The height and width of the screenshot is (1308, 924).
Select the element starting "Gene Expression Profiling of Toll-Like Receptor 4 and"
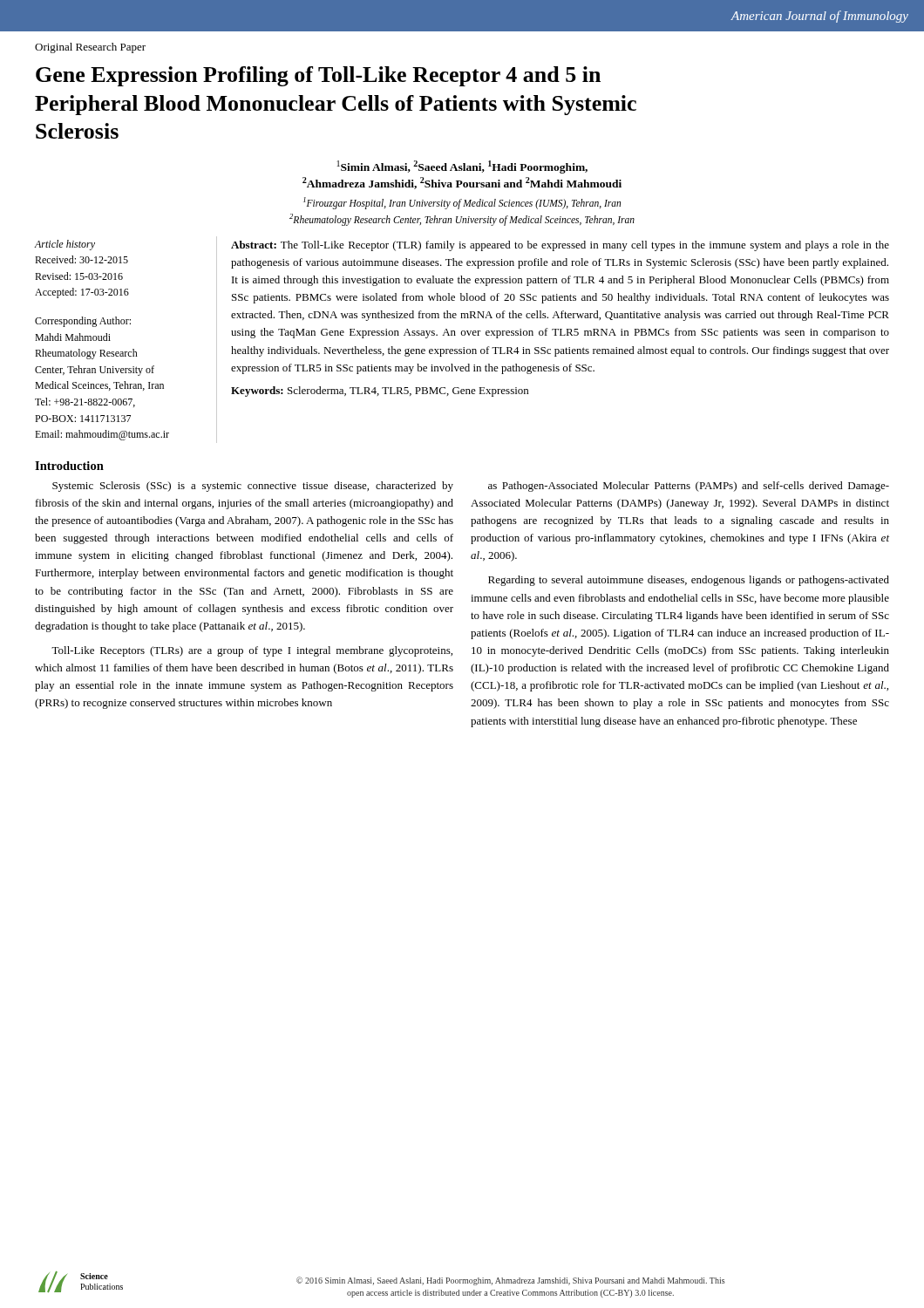point(336,103)
